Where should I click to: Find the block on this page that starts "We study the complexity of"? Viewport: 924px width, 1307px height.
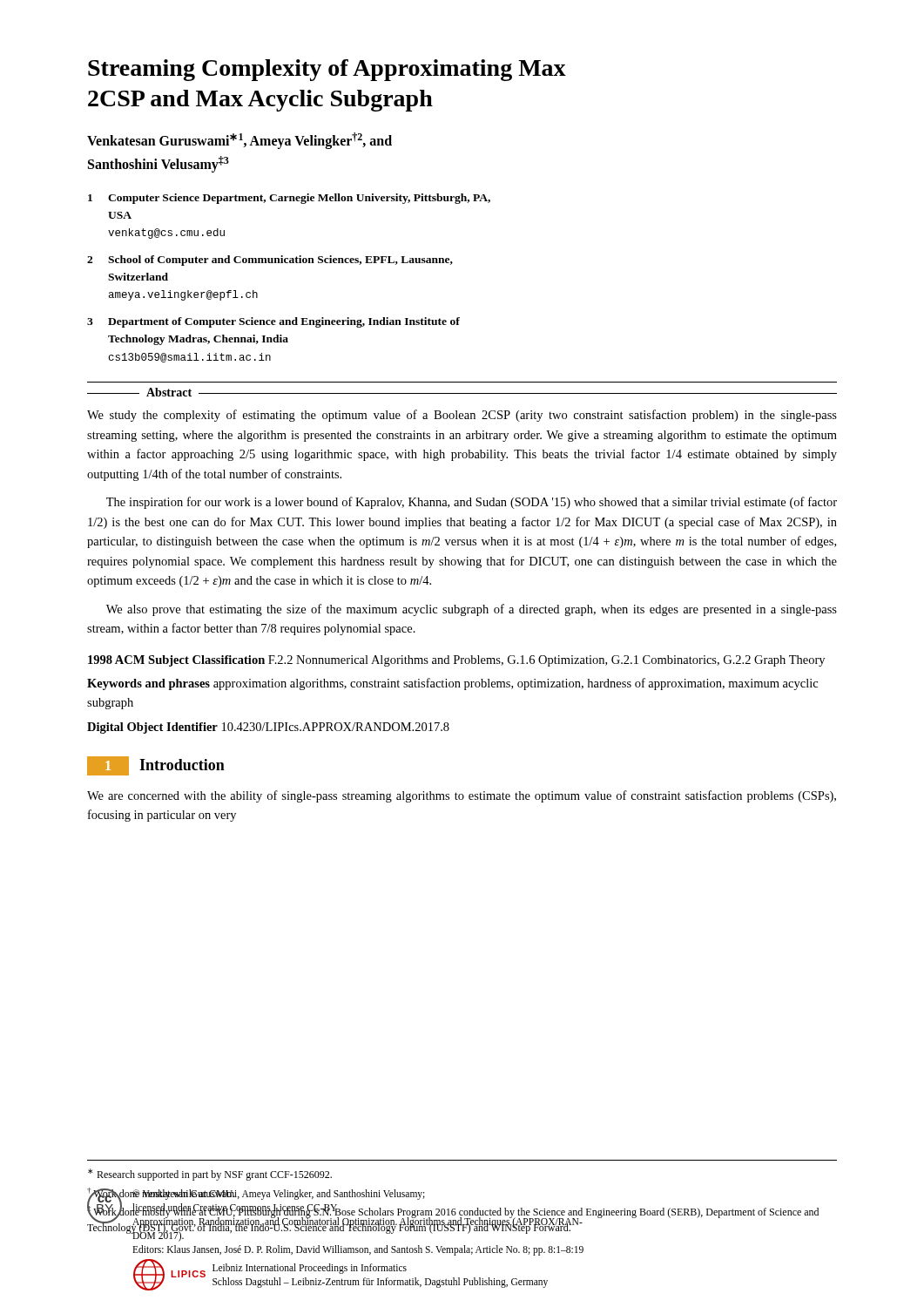pyautogui.click(x=462, y=522)
